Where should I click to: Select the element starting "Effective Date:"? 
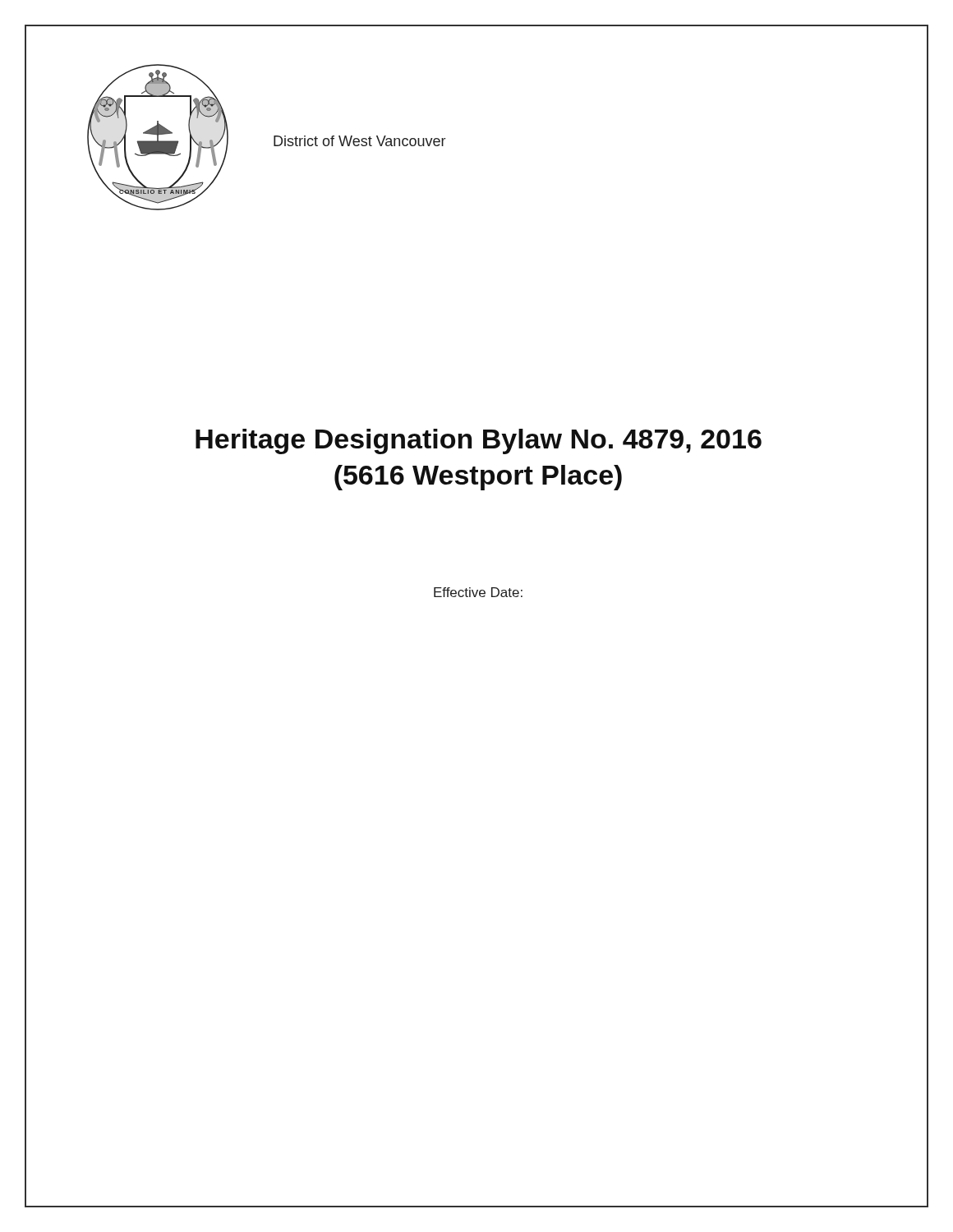coord(478,593)
